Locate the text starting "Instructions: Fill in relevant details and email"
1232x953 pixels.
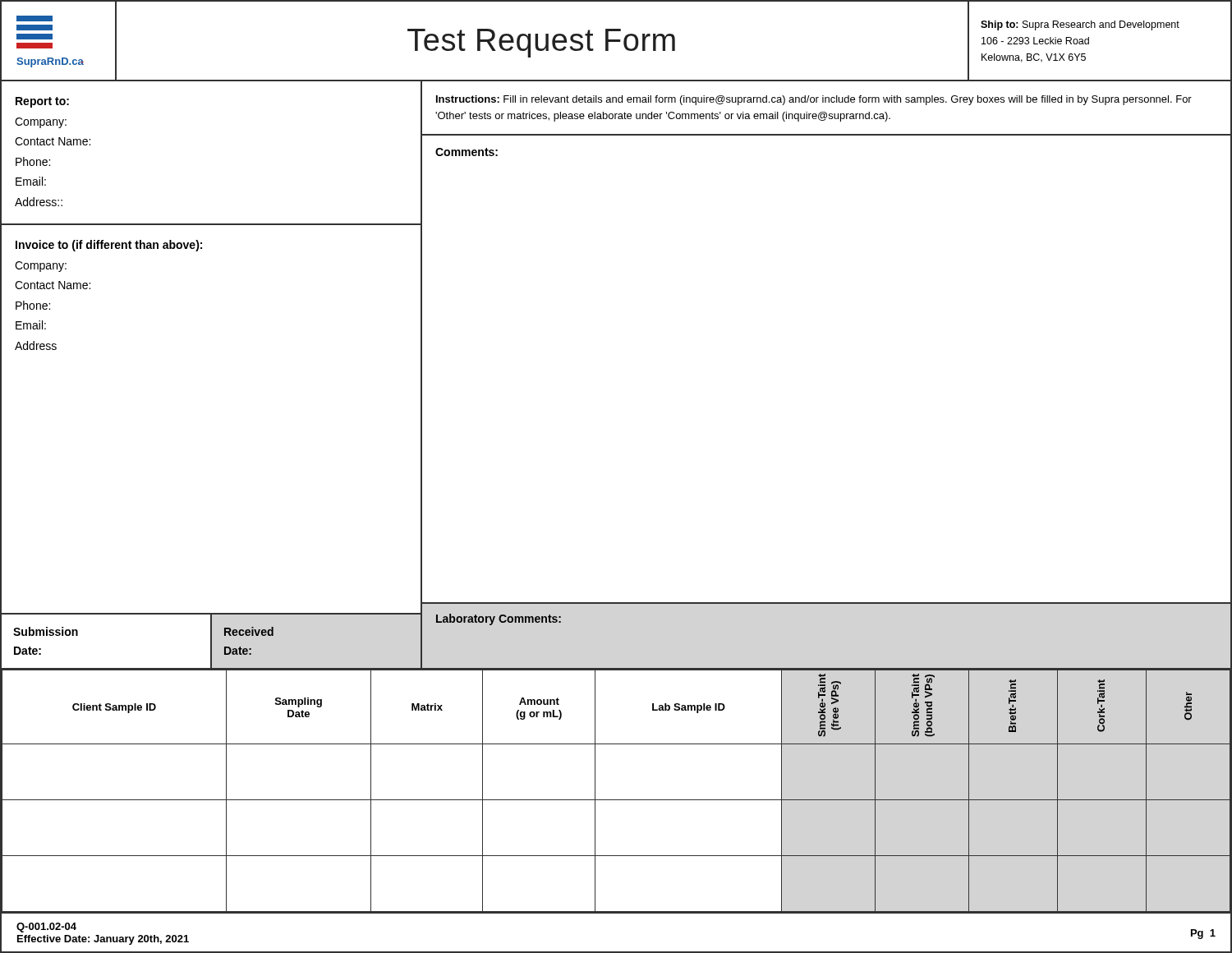(813, 107)
